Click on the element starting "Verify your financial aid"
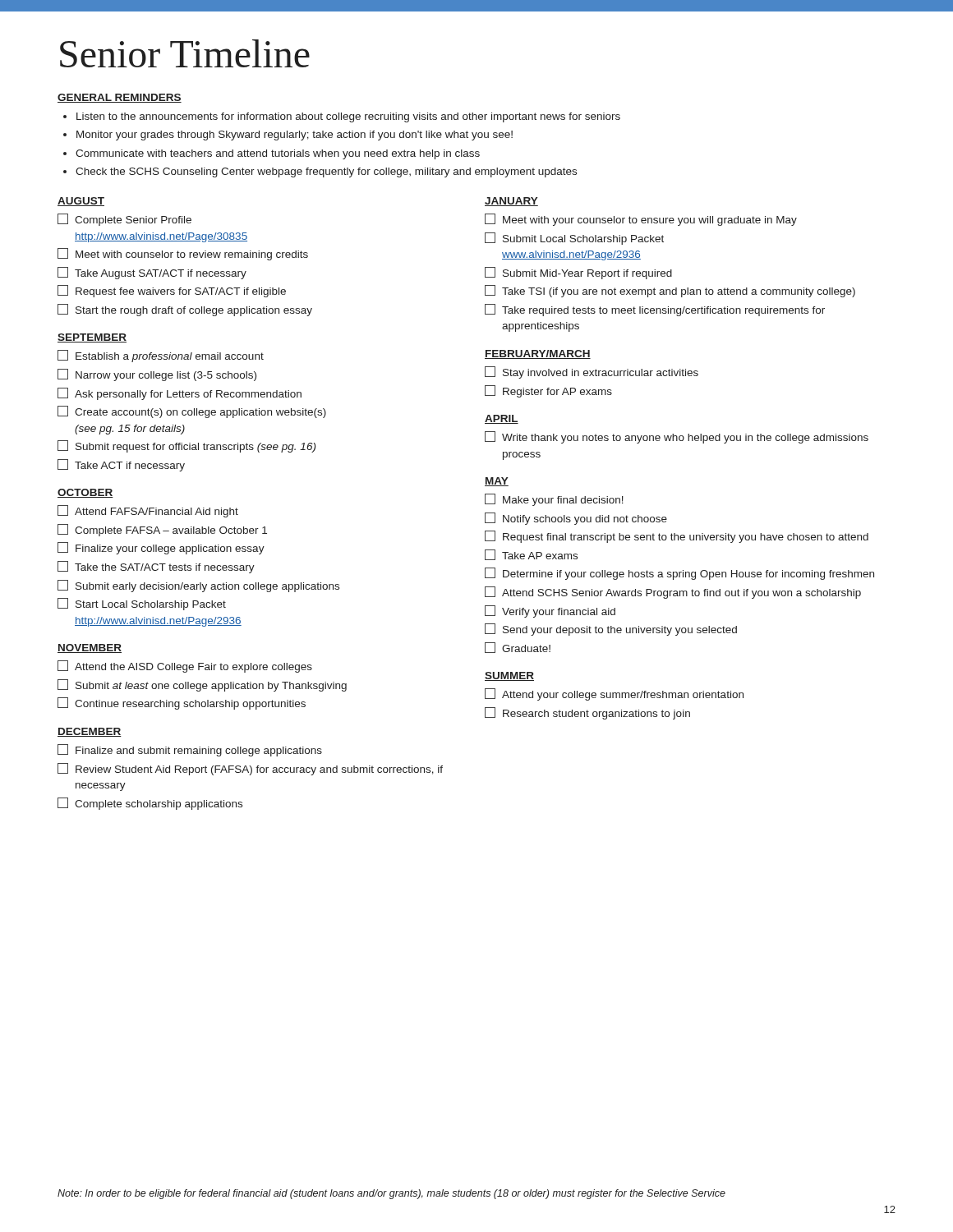 [559, 613]
